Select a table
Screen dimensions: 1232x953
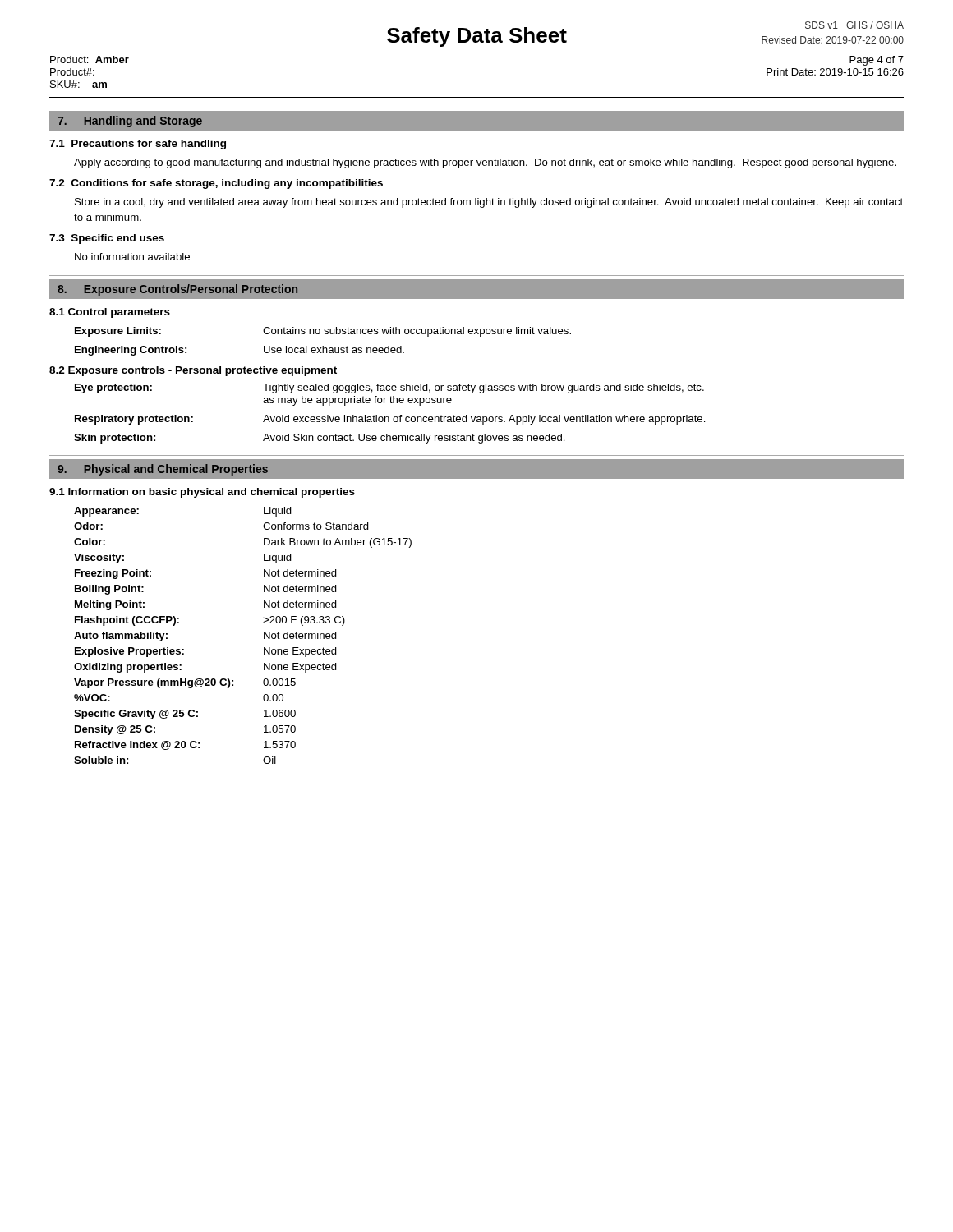[489, 635]
